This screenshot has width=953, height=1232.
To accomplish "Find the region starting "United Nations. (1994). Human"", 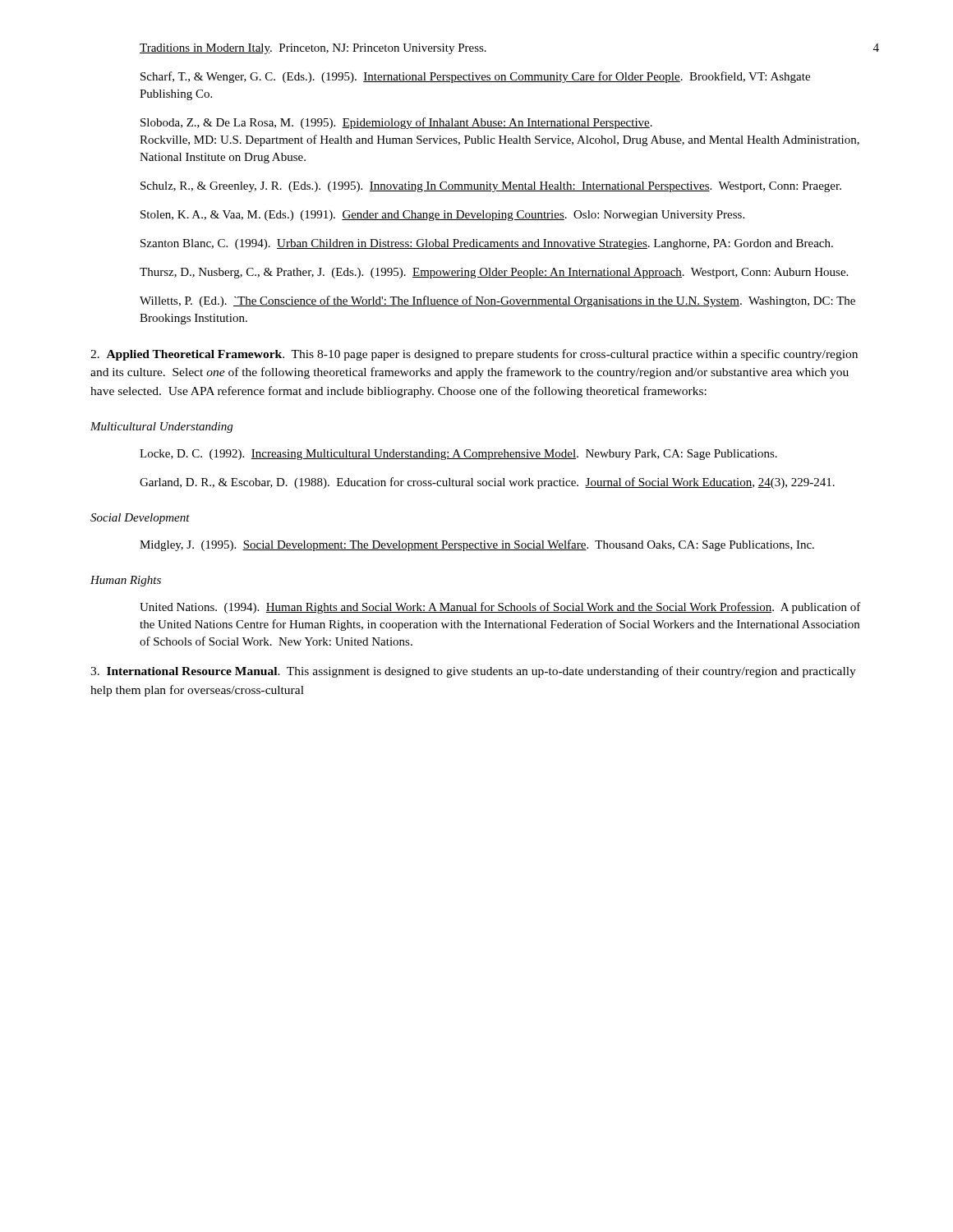I will [x=500, y=625].
